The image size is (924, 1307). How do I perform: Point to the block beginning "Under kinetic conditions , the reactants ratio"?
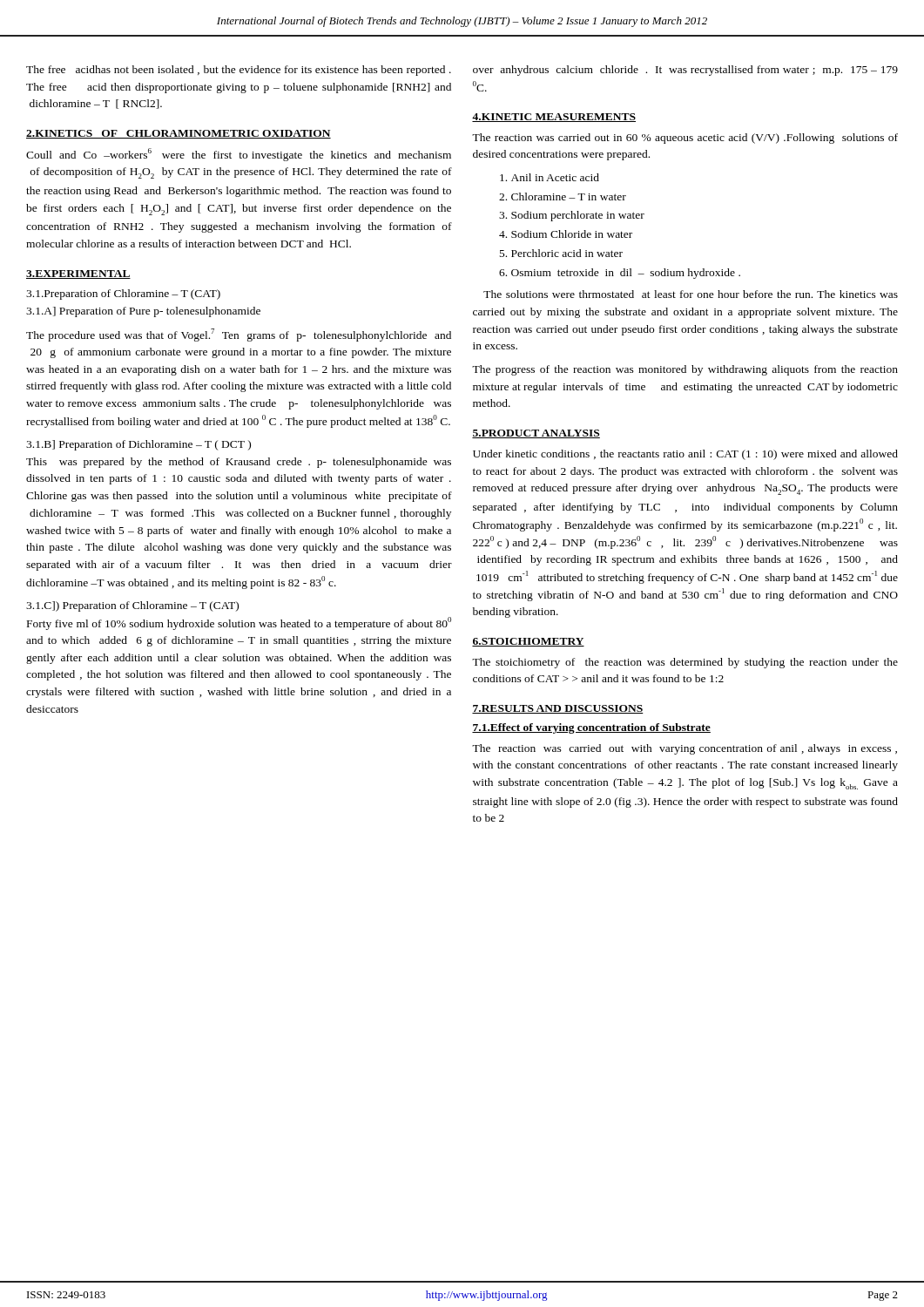tap(685, 533)
